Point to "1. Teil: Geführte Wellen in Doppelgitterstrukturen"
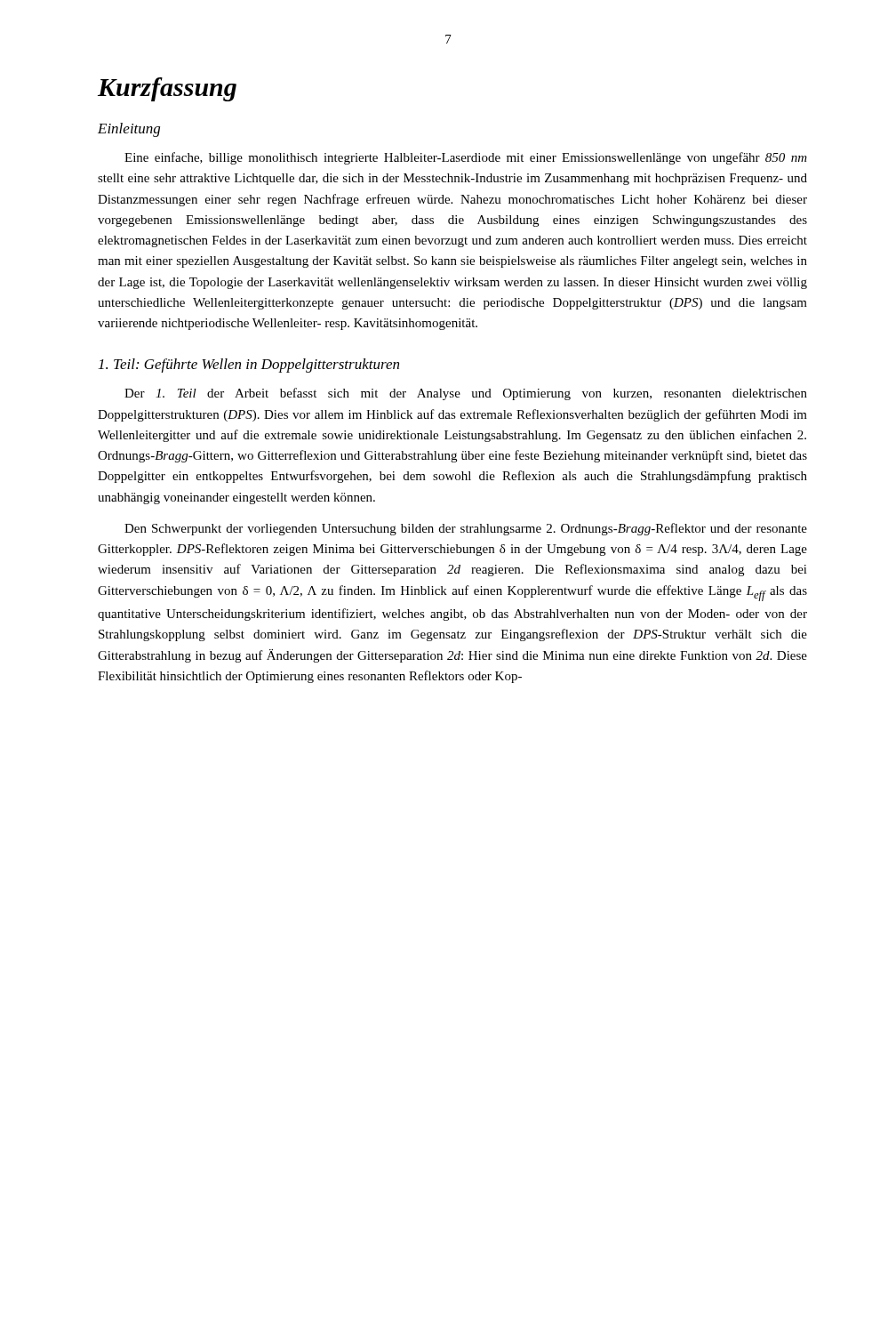Screen dimensions: 1334x896 [x=249, y=365]
